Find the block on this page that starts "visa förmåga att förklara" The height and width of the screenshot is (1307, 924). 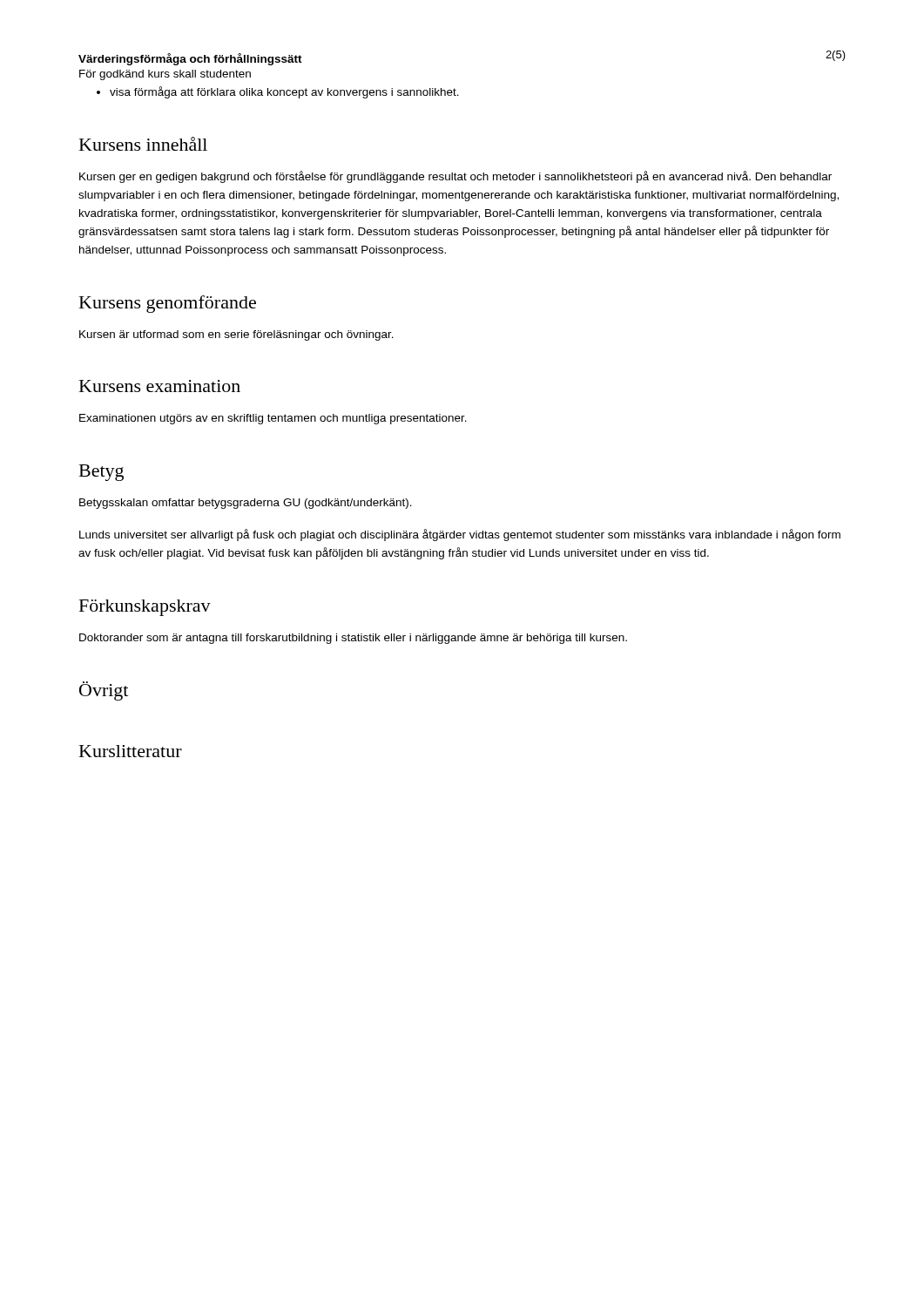(x=285, y=92)
